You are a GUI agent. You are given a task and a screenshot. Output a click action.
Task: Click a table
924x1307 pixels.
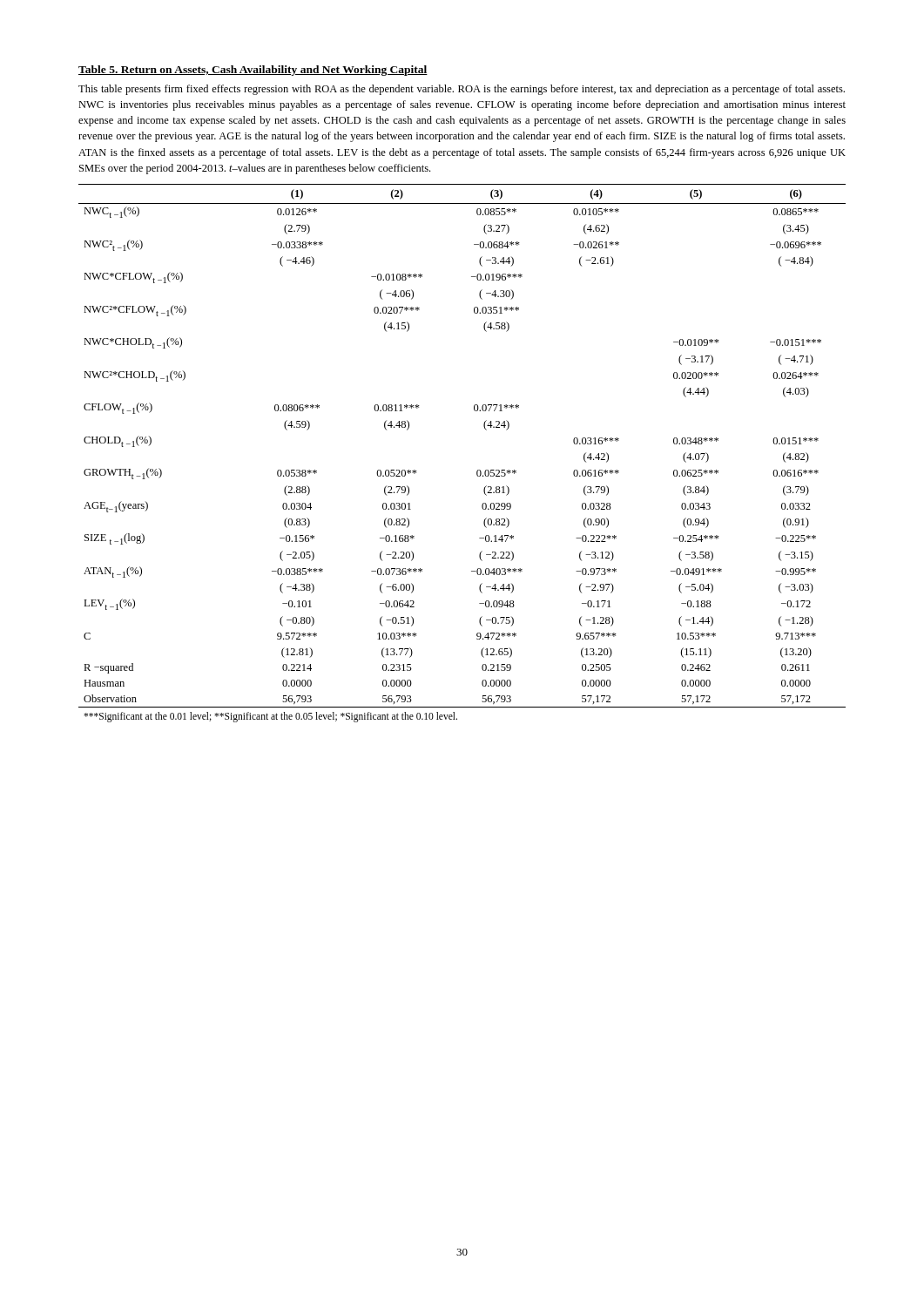(462, 454)
